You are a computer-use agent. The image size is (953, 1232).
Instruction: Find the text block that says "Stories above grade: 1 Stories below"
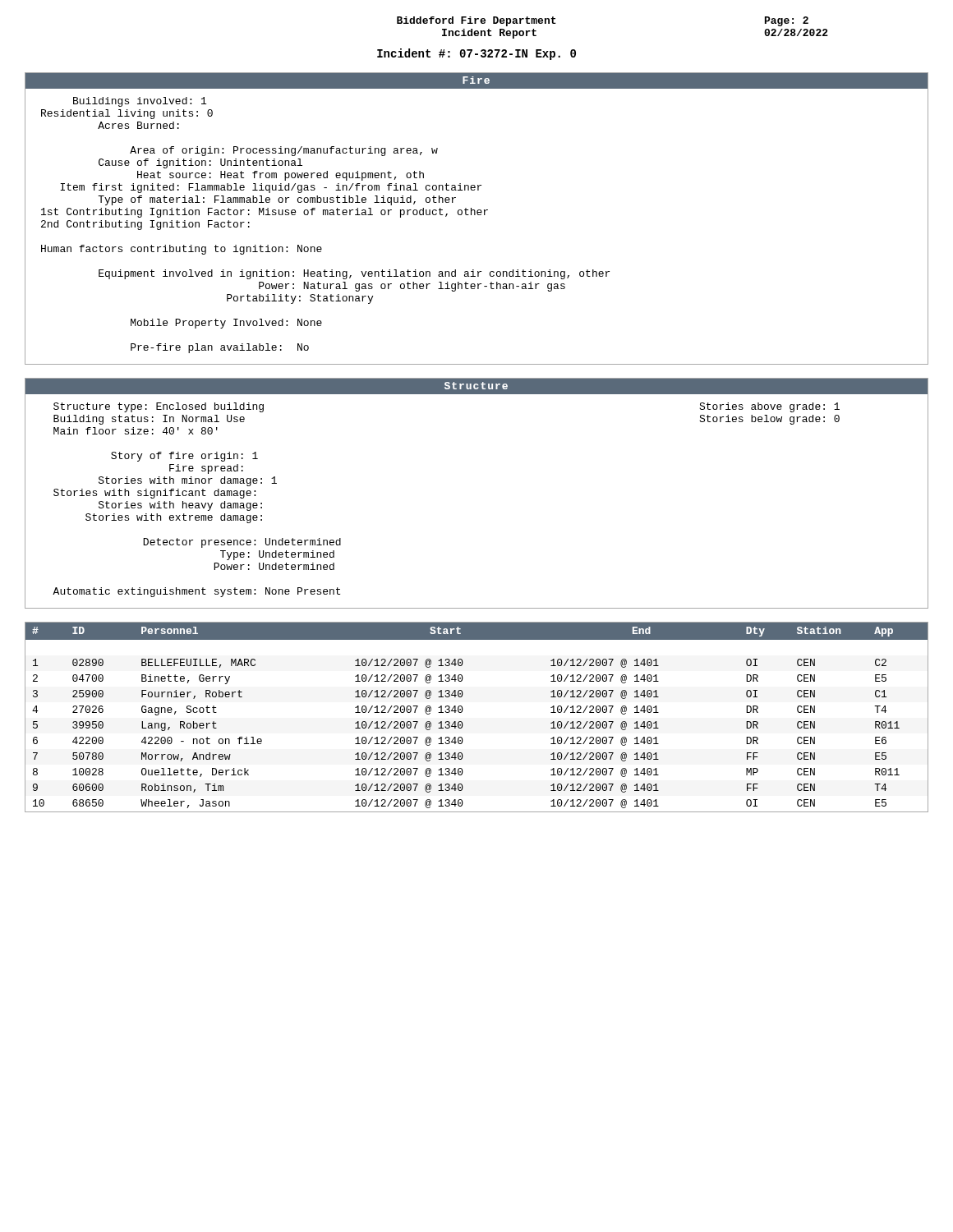click(x=806, y=413)
